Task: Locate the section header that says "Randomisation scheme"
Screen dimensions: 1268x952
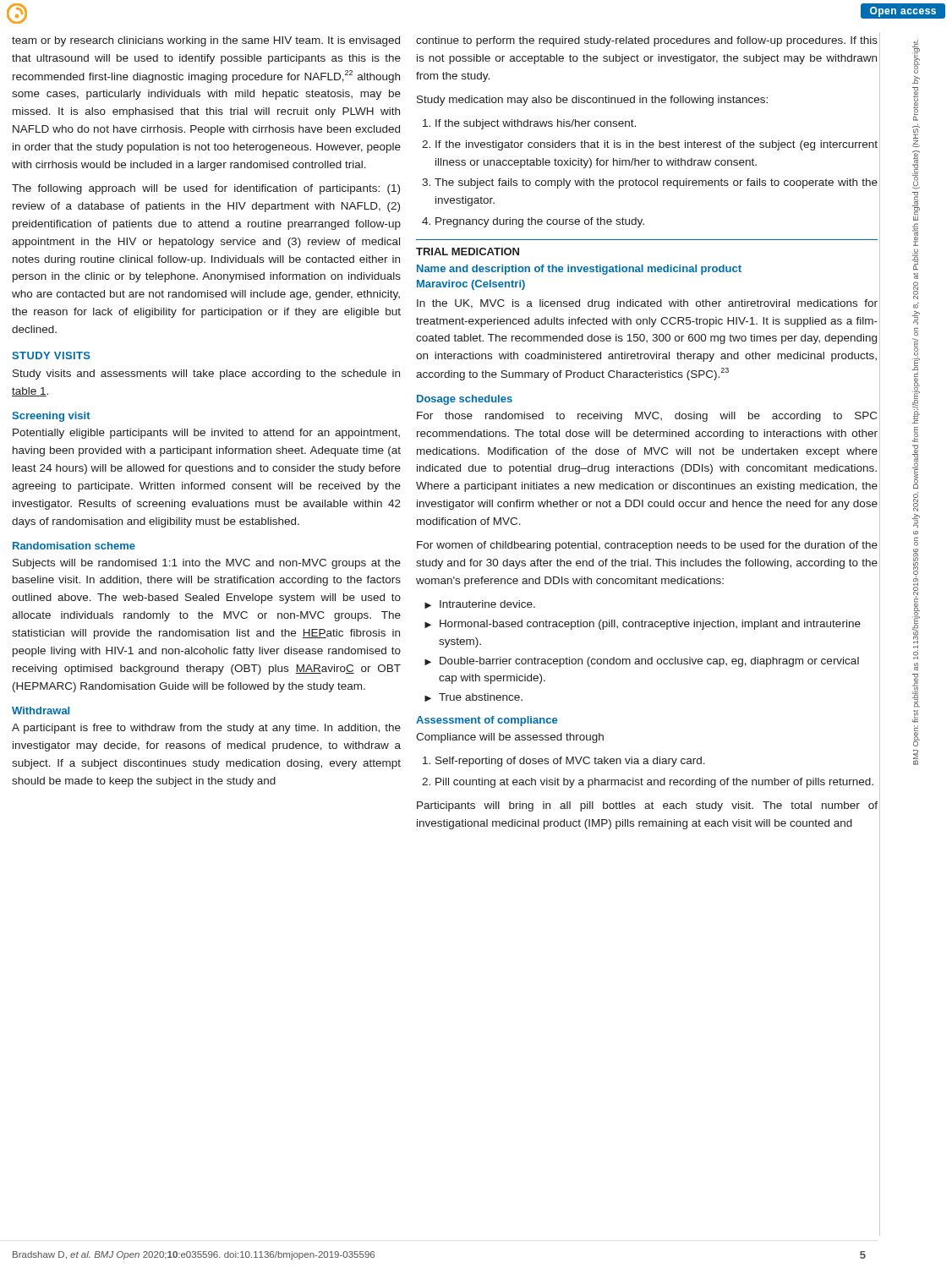Action: (x=73, y=545)
